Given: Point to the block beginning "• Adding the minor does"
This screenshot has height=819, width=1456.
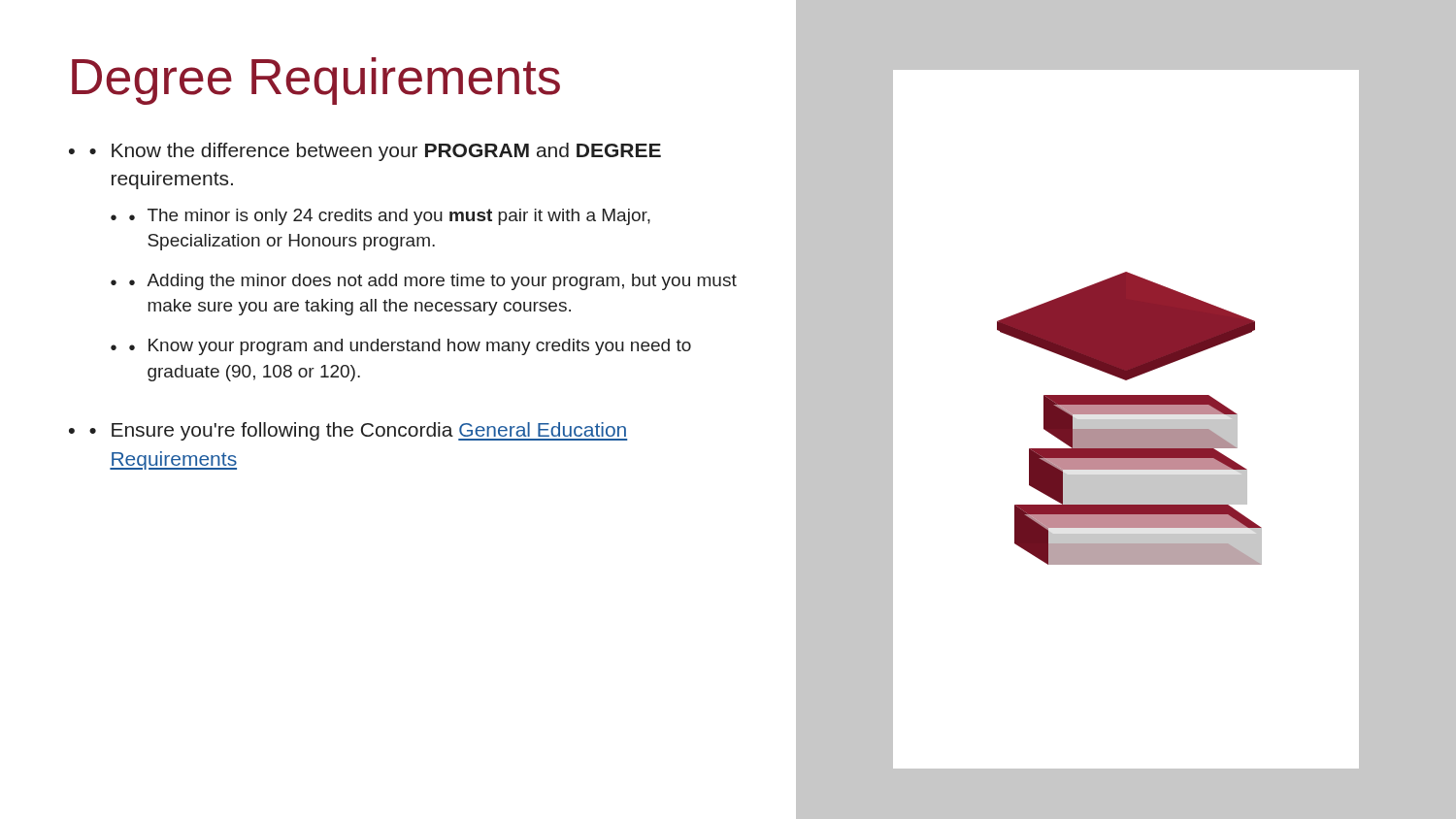Looking at the screenshot, I should click(433, 293).
